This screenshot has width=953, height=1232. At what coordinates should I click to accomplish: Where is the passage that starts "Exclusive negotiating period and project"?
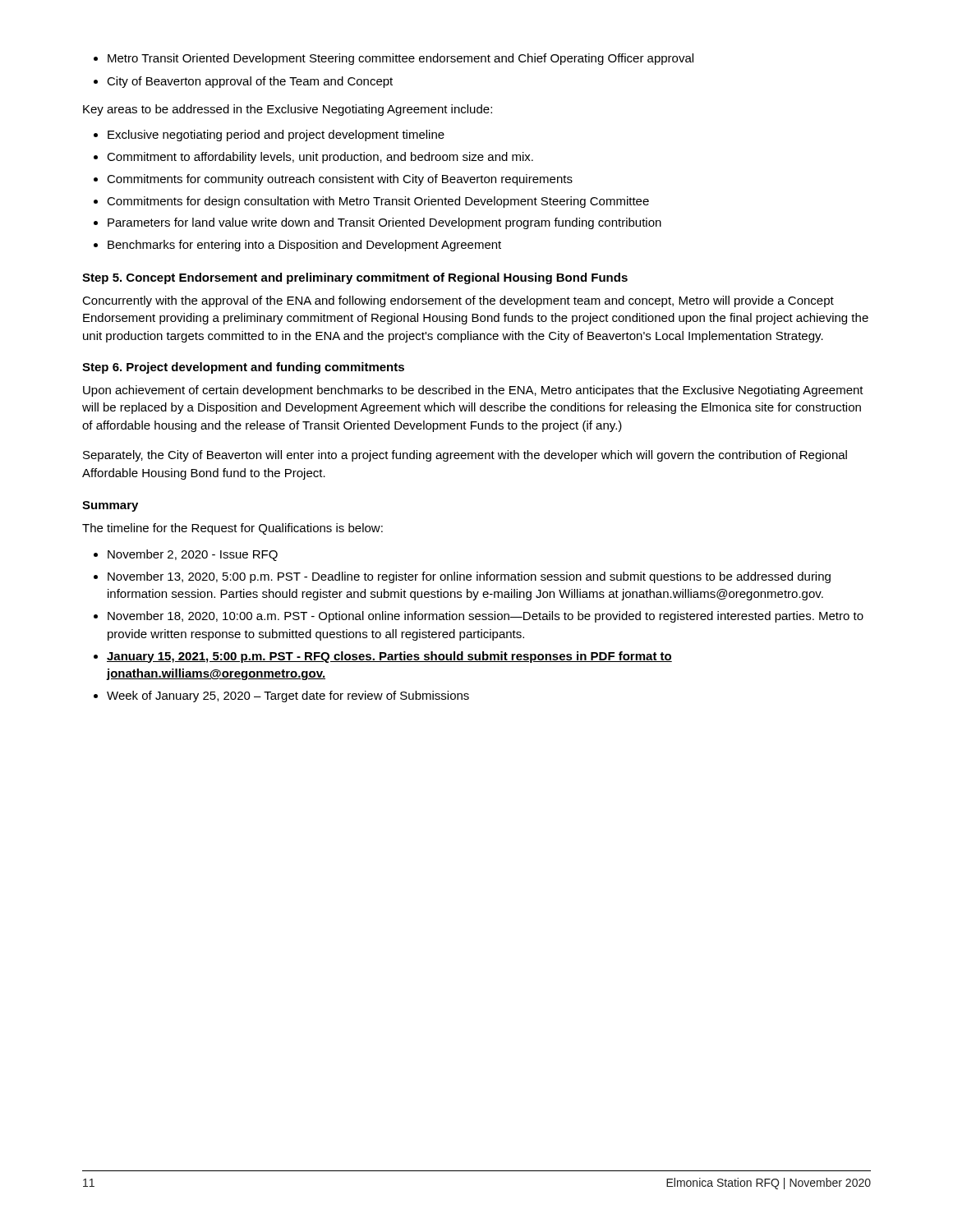(276, 134)
